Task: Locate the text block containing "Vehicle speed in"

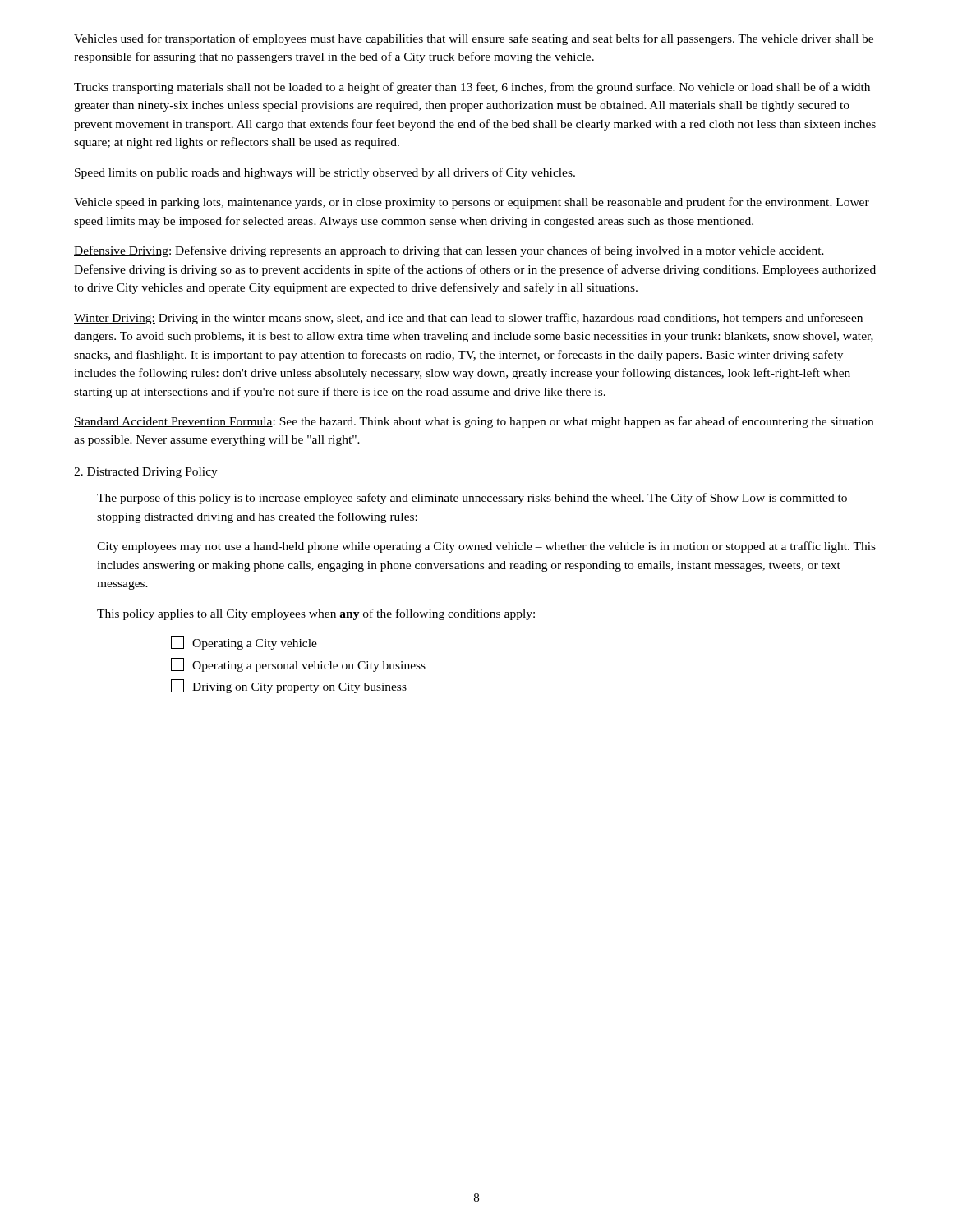Action: pyautogui.click(x=471, y=211)
